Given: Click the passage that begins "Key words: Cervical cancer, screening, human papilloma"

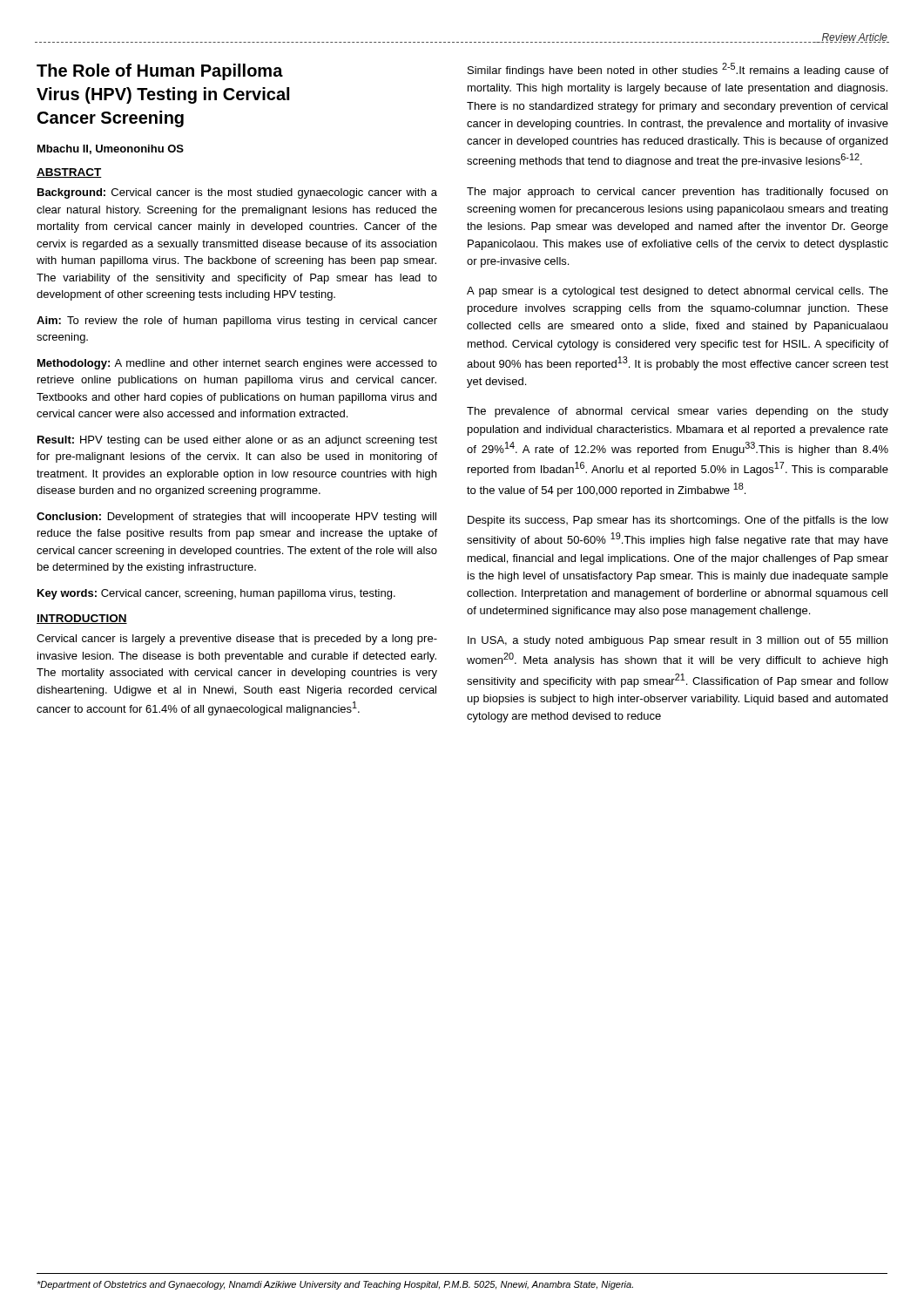Looking at the screenshot, I should click(216, 592).
